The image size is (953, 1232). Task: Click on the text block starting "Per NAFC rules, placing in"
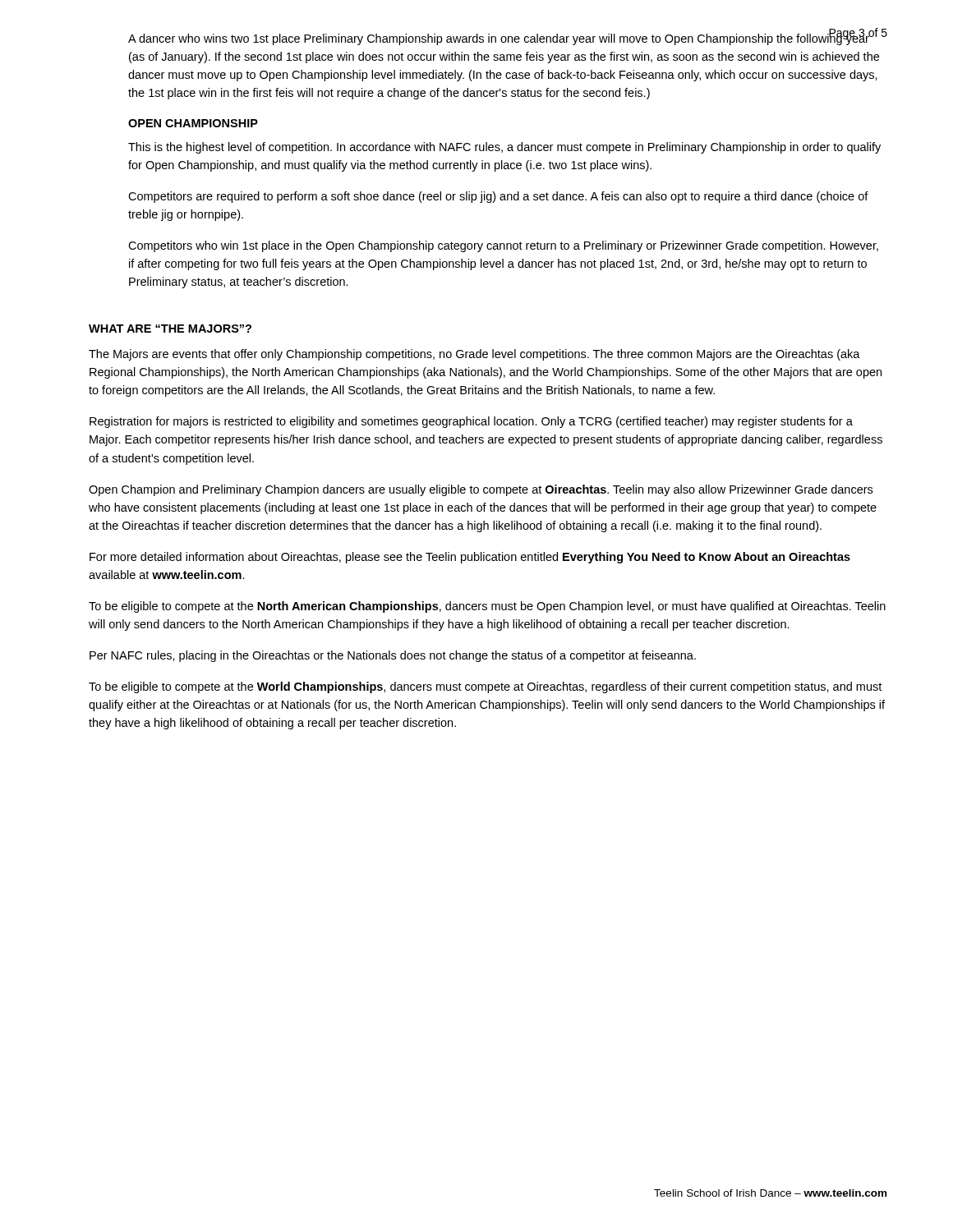tap(393, 655)
